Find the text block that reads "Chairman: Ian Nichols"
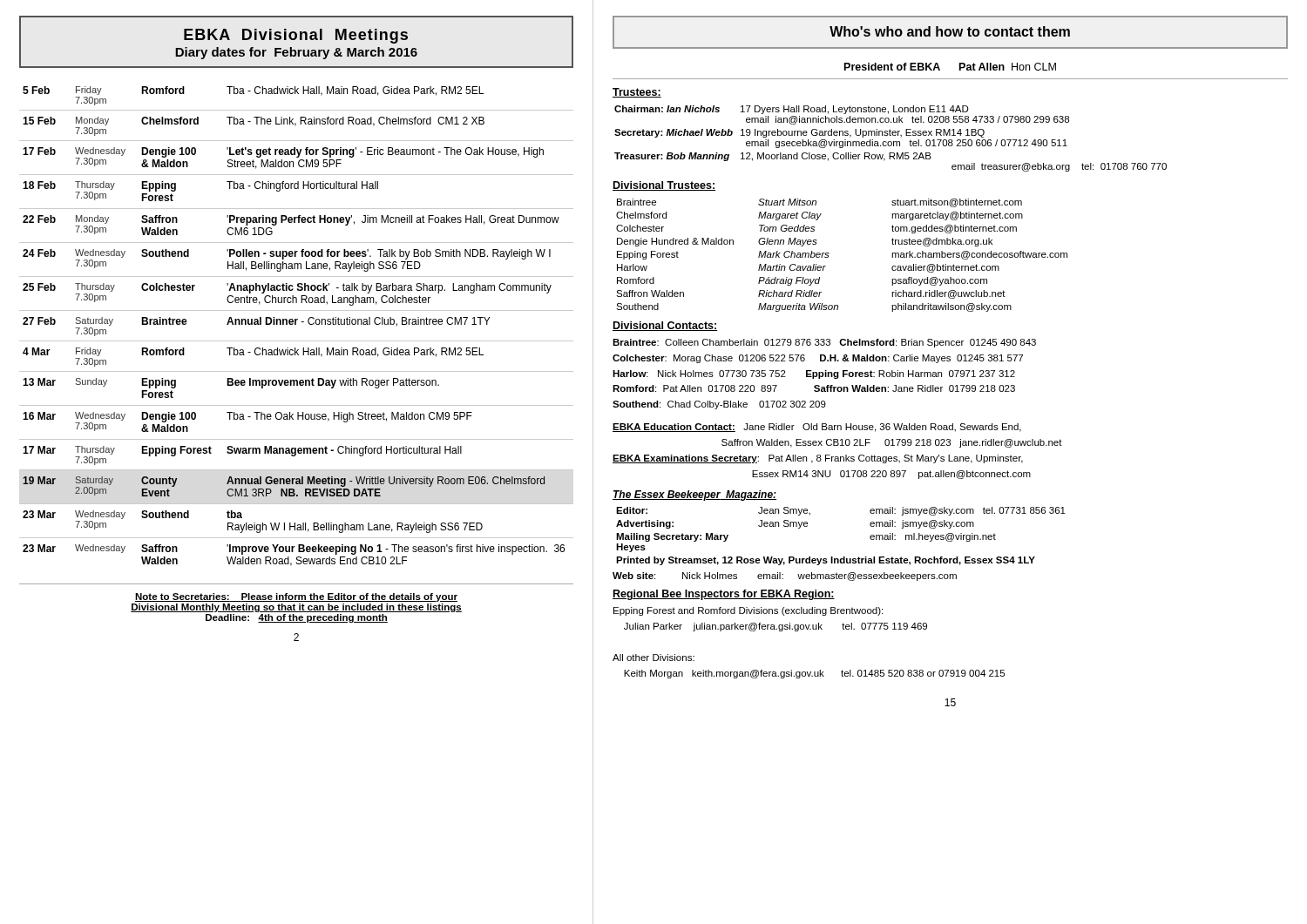1307x924 pixels. (x=950, y=137)
